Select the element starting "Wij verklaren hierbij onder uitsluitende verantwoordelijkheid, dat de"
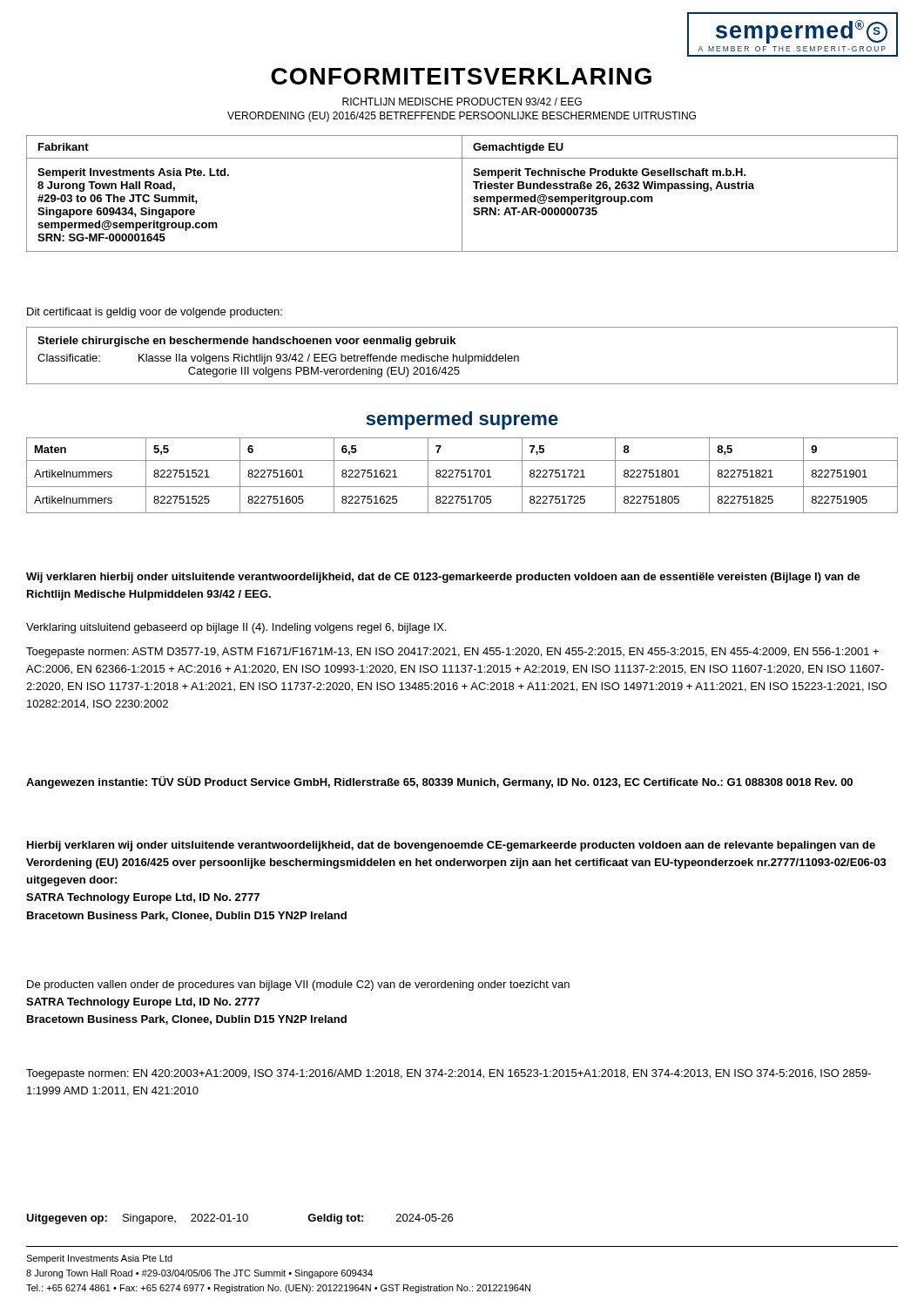The width and height of the screenshot is (924, 1307). (x=443, y=585)
